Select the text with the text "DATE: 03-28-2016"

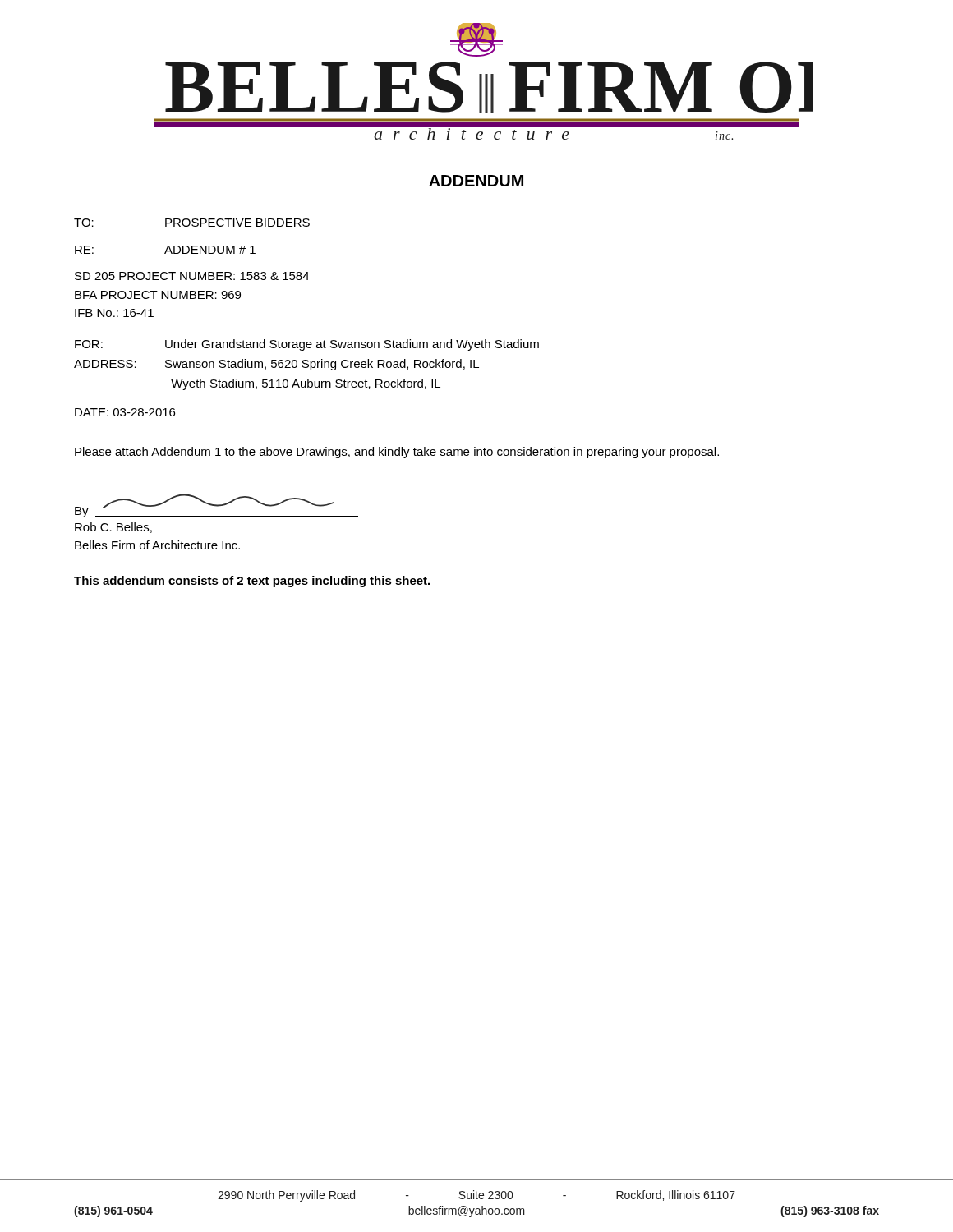tap(125, 411)
